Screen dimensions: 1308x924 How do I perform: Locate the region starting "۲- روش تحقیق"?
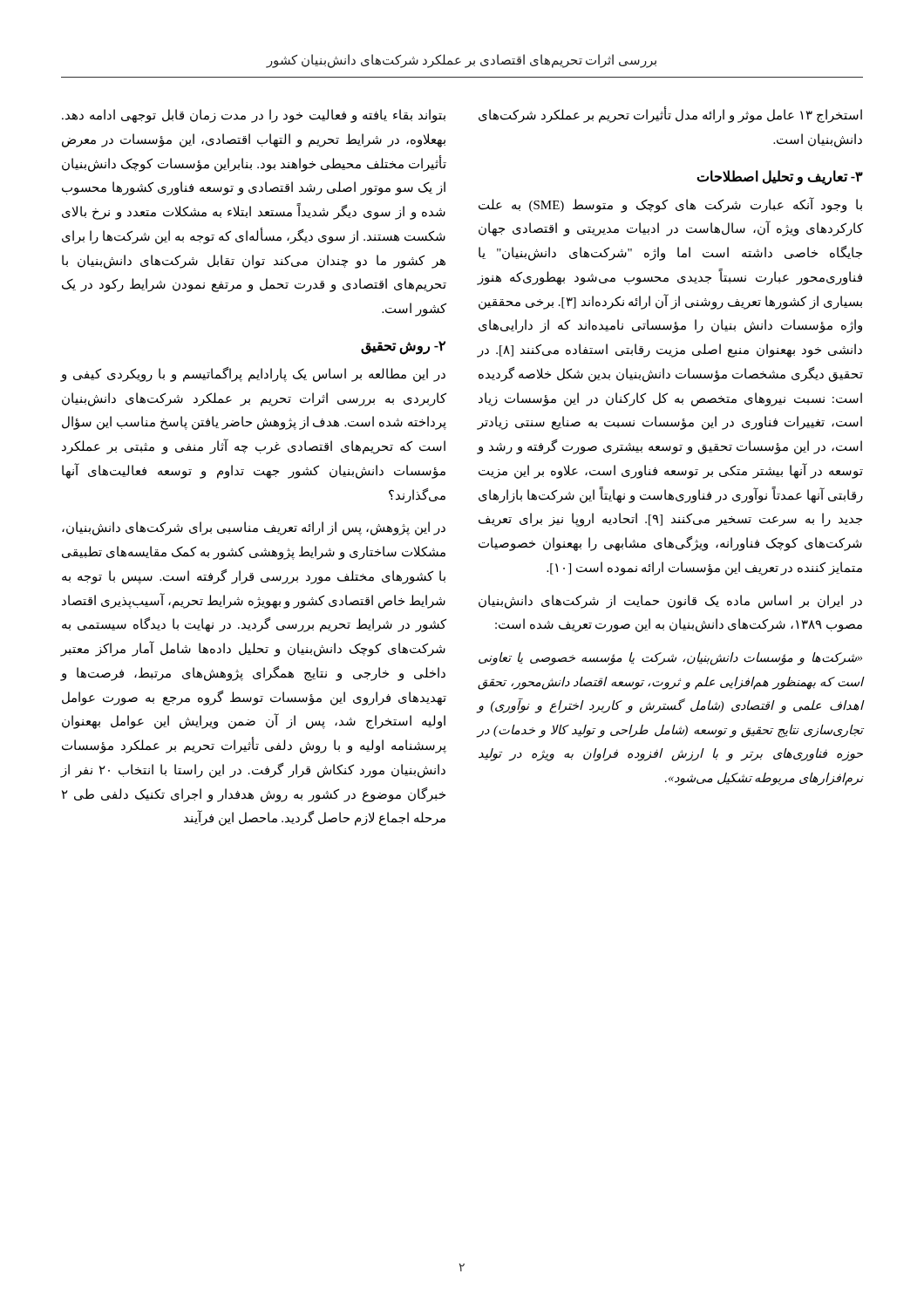point(403,346)
